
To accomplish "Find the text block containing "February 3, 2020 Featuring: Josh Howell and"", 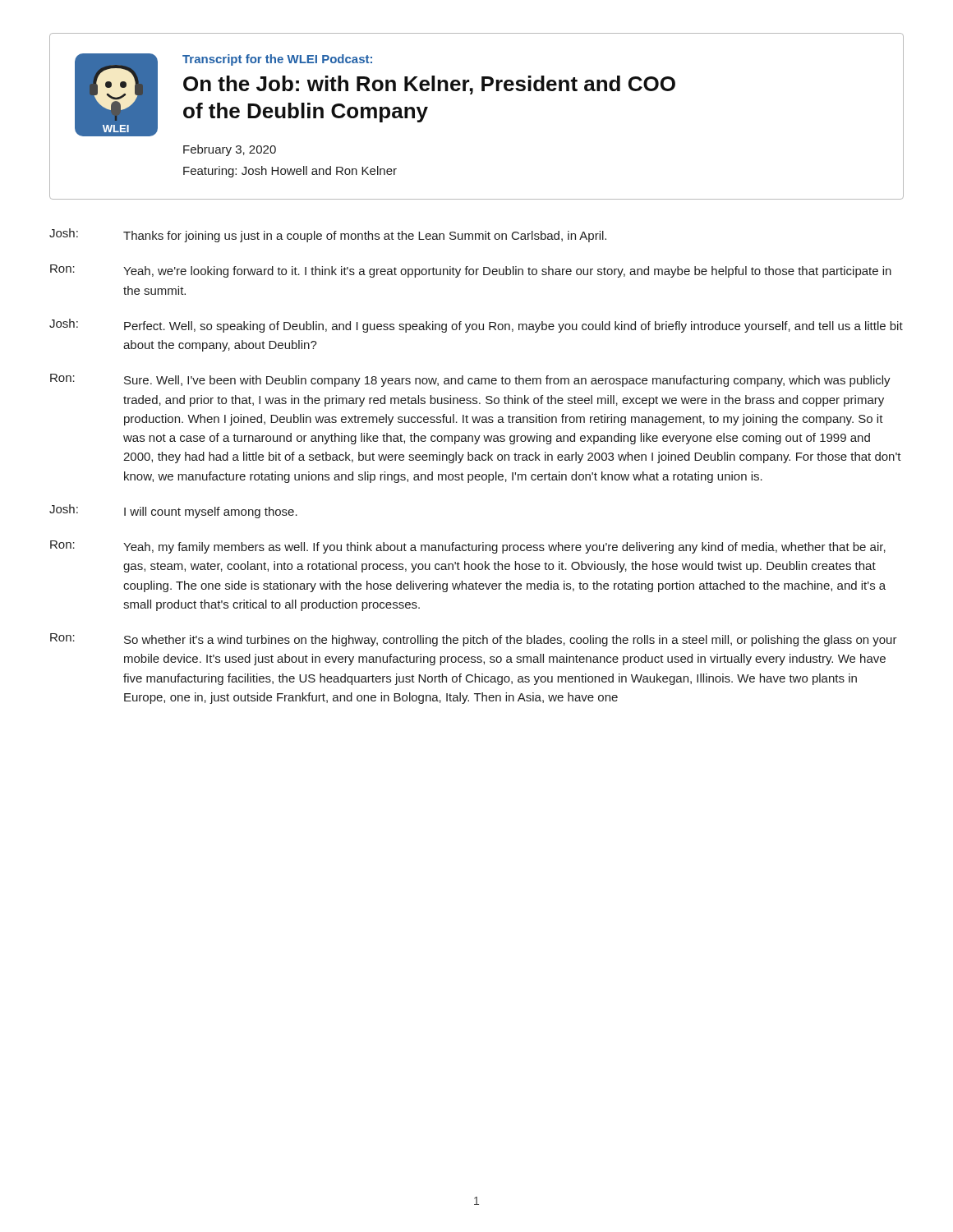I will 290,160.
